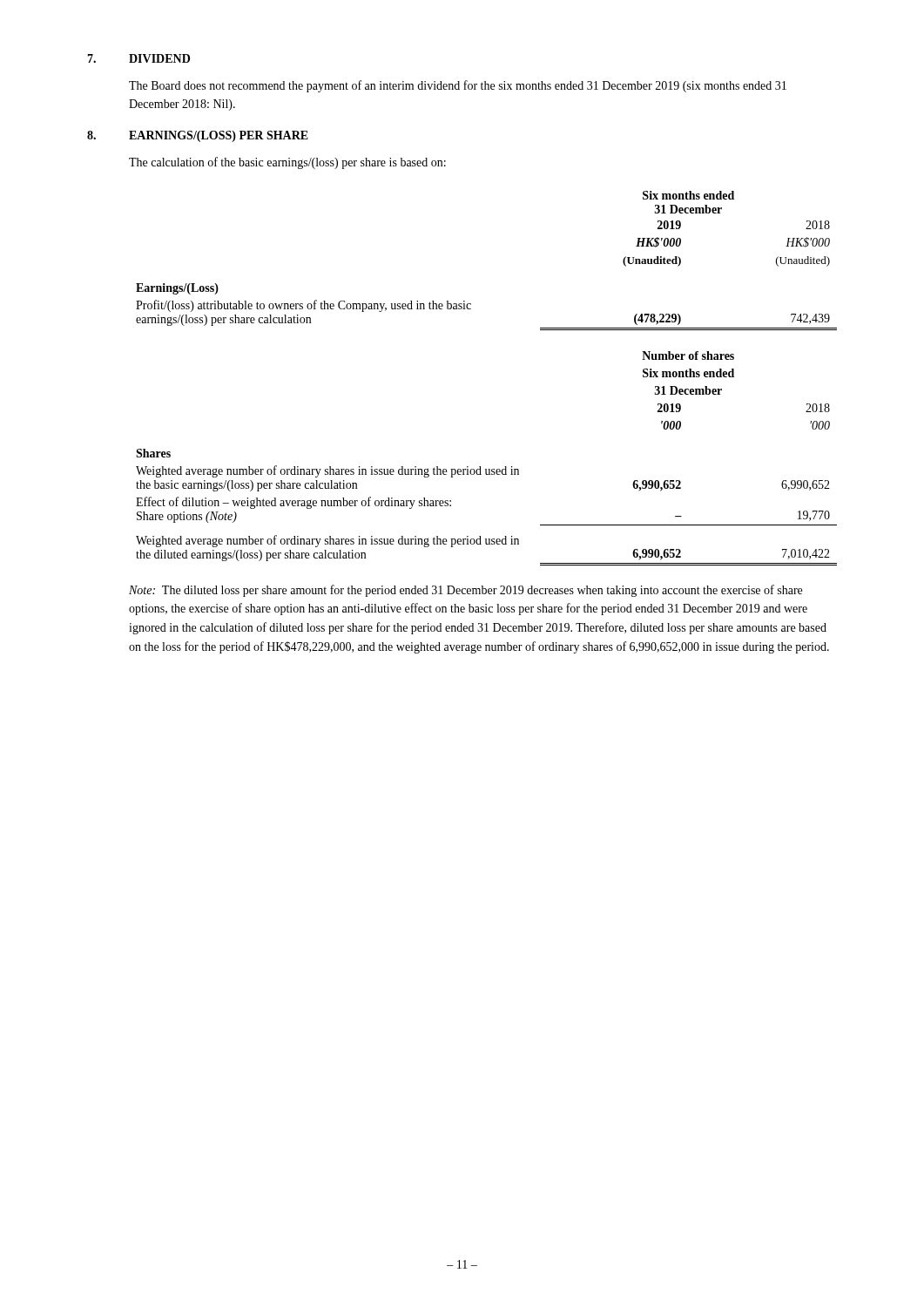Point to the text starting "Note: The diluted"
This screenshot has height=1307, width=924.
(479, 618)
